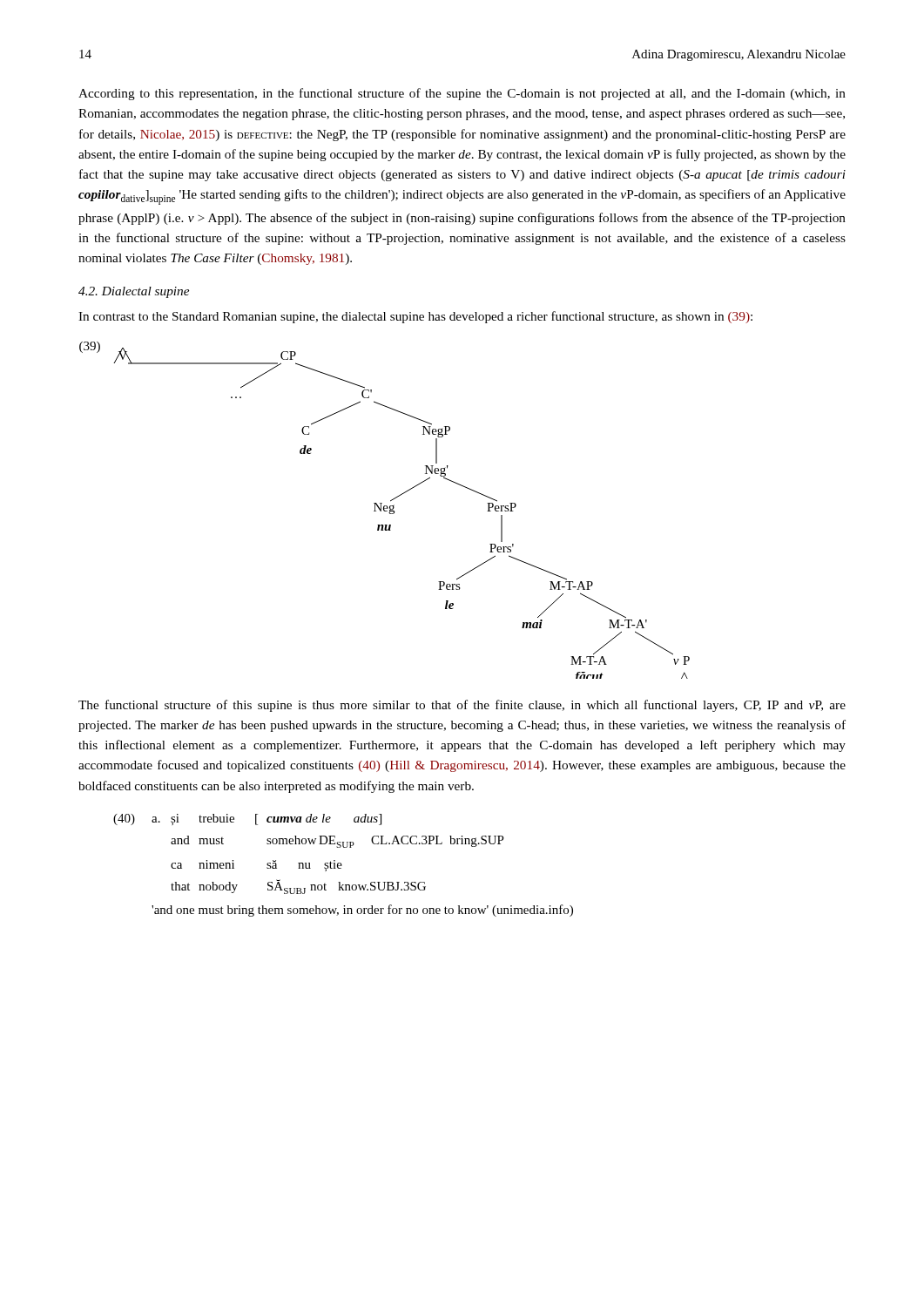The image size is (924, 1307).
Task: Click the passage that begins "In contrast to the Standard"
Action: click(416, 316)
